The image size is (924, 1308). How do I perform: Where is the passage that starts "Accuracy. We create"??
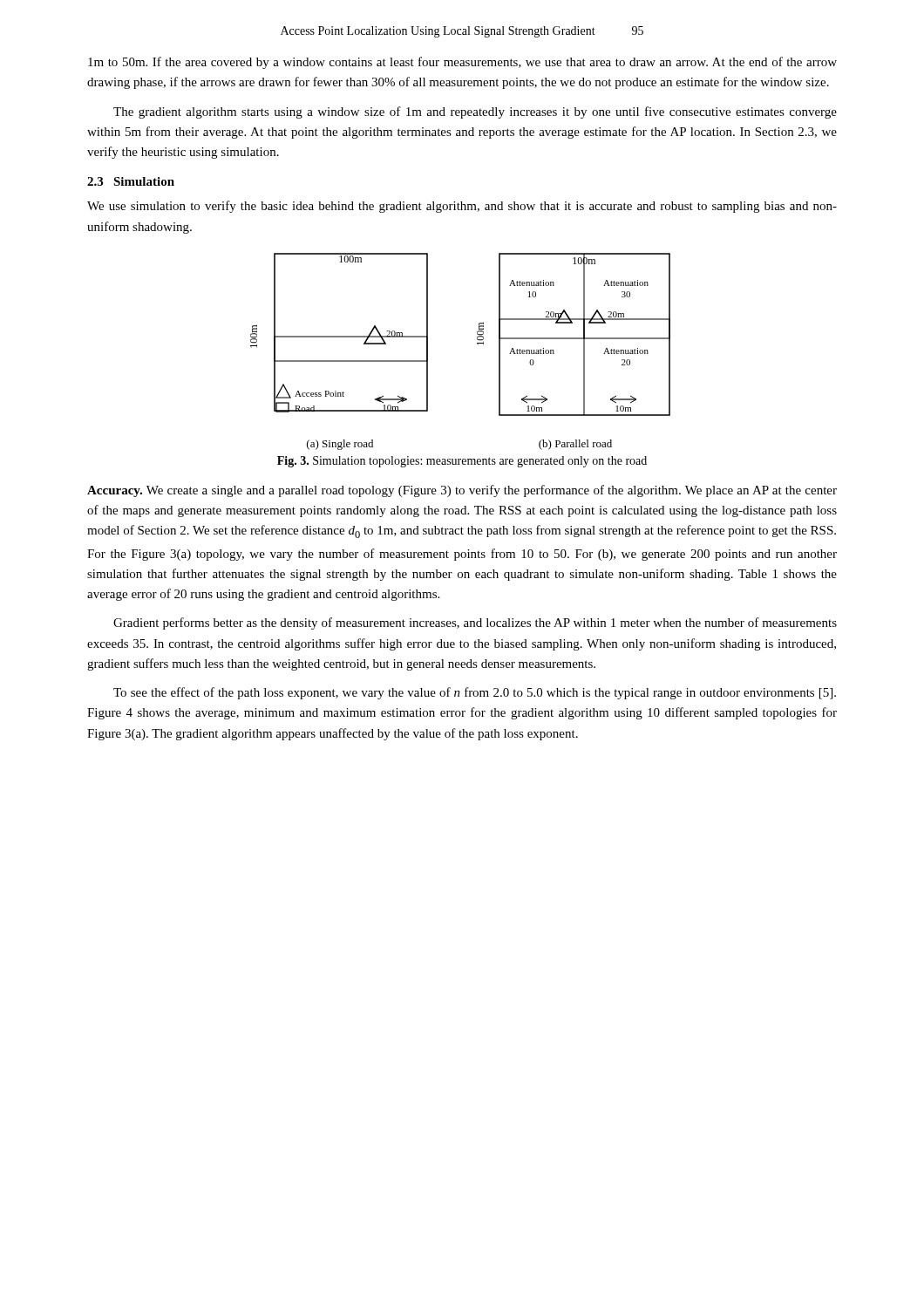click(462, 542)
